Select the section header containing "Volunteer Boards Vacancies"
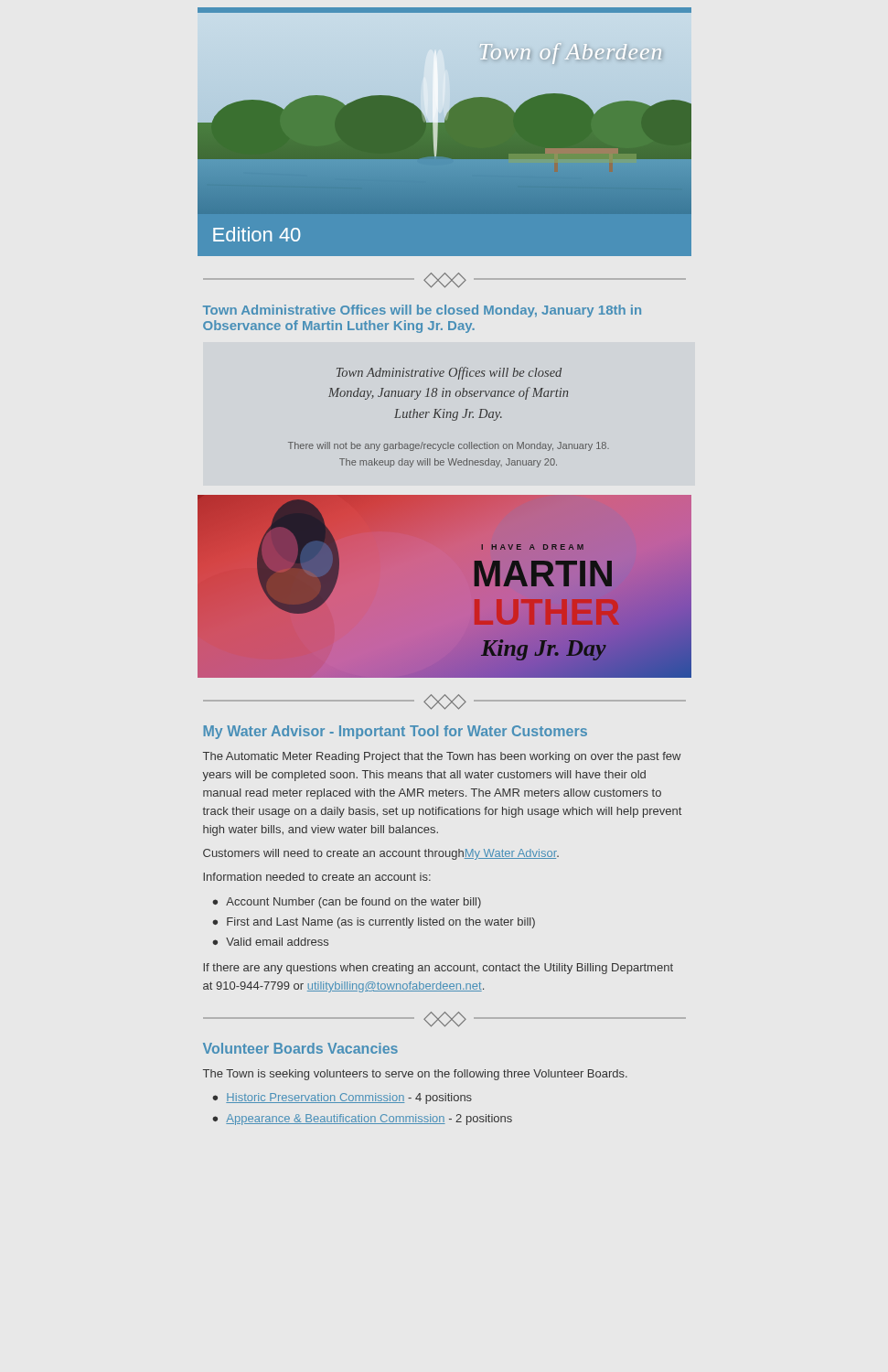 point(300,1049)
